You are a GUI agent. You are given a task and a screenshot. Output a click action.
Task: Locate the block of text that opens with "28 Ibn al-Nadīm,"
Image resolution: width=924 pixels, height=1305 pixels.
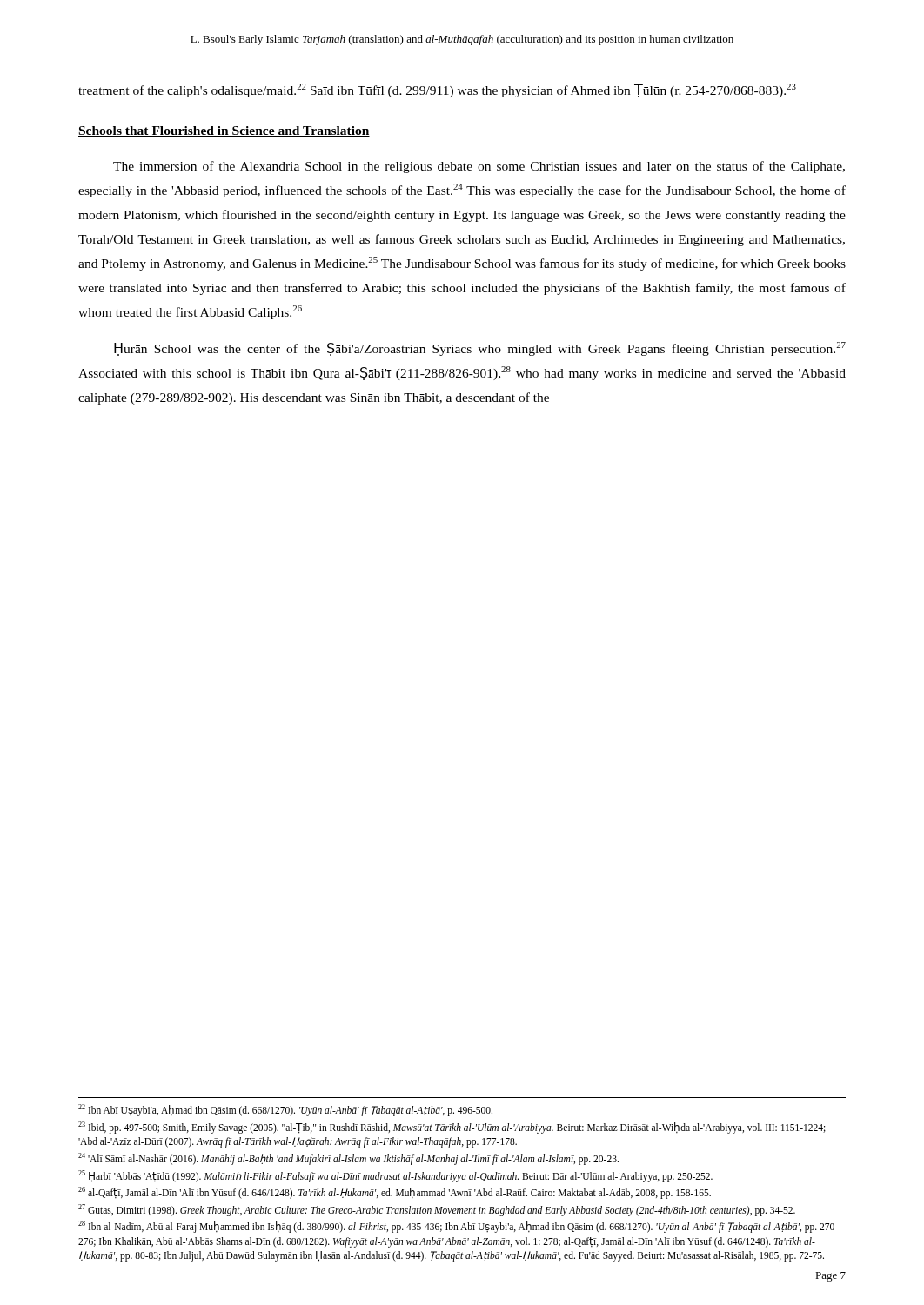click(x=458, y=1240)
